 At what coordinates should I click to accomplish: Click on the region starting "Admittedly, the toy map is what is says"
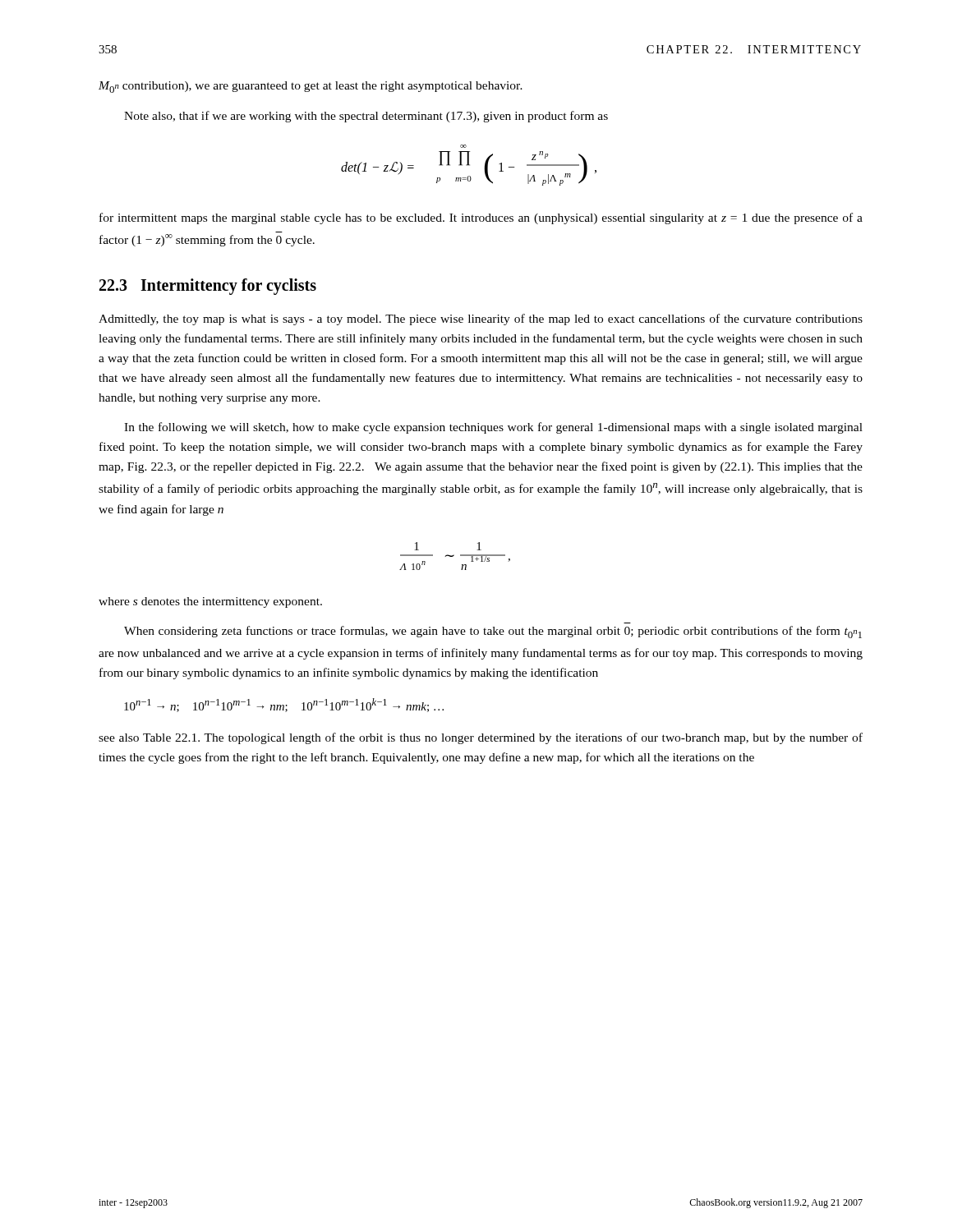[x=481, y=358]
